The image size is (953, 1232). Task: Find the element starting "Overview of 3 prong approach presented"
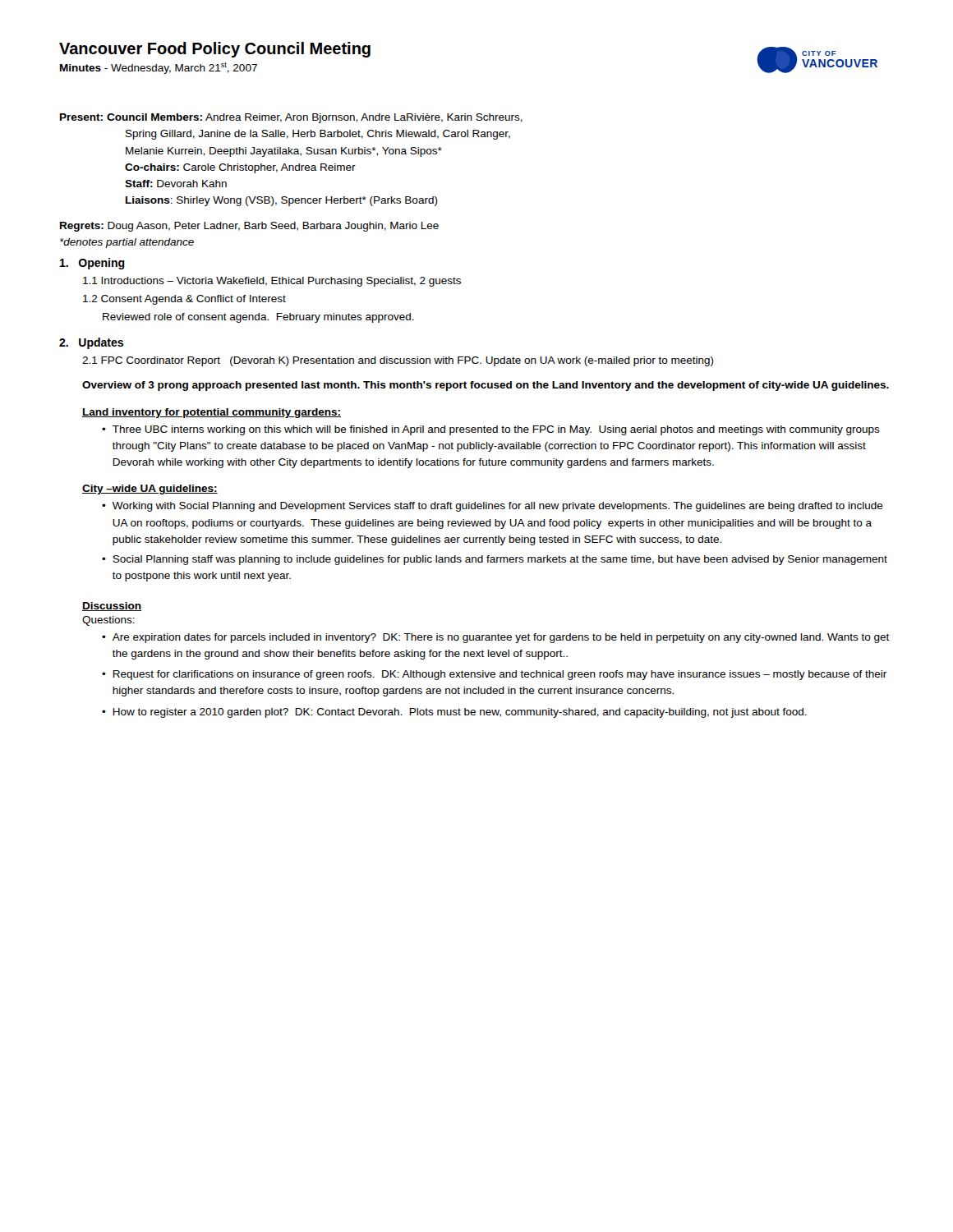coord(486,385)
